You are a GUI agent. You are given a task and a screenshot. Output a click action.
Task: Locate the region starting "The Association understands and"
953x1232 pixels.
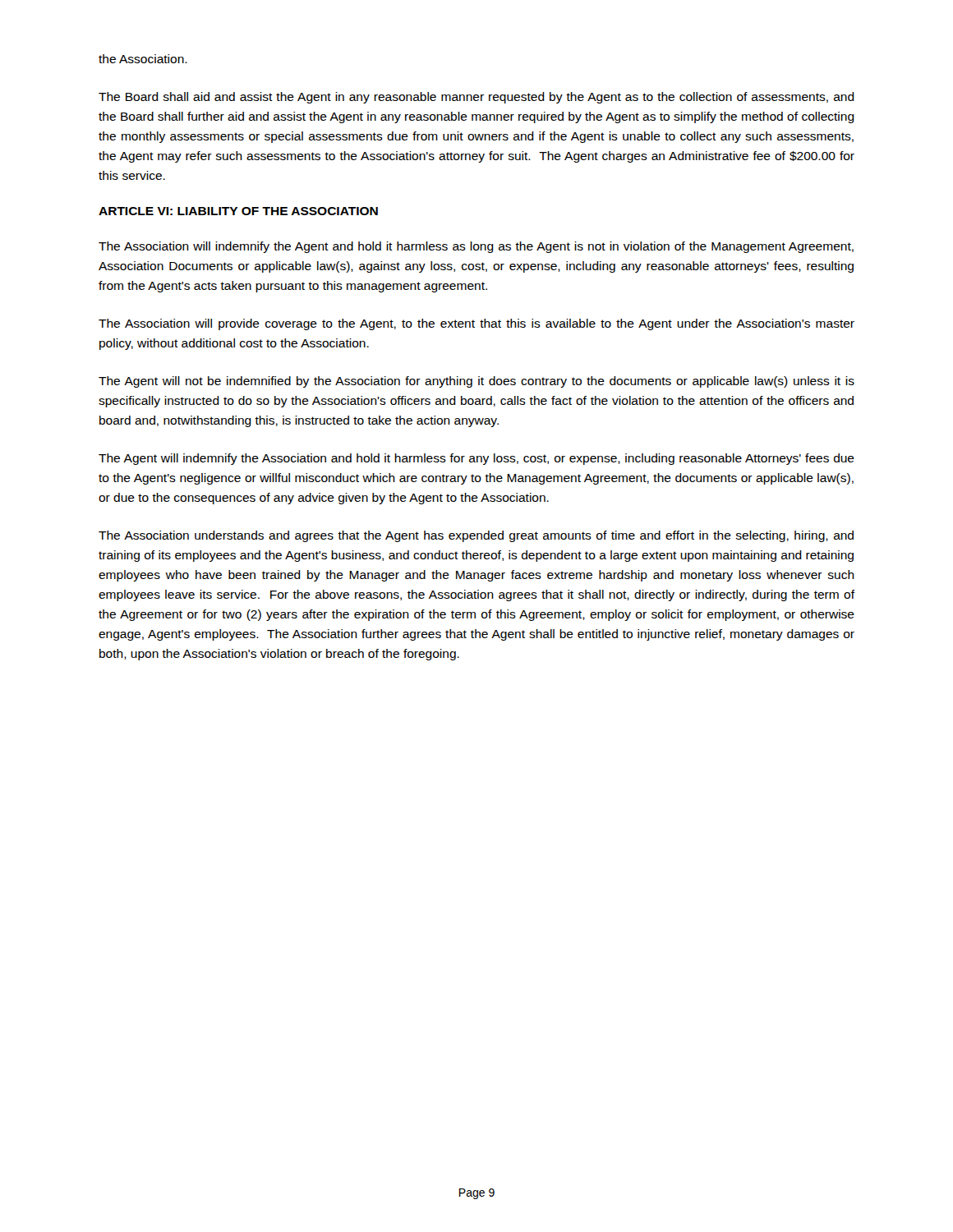click(x=476, y=594)
